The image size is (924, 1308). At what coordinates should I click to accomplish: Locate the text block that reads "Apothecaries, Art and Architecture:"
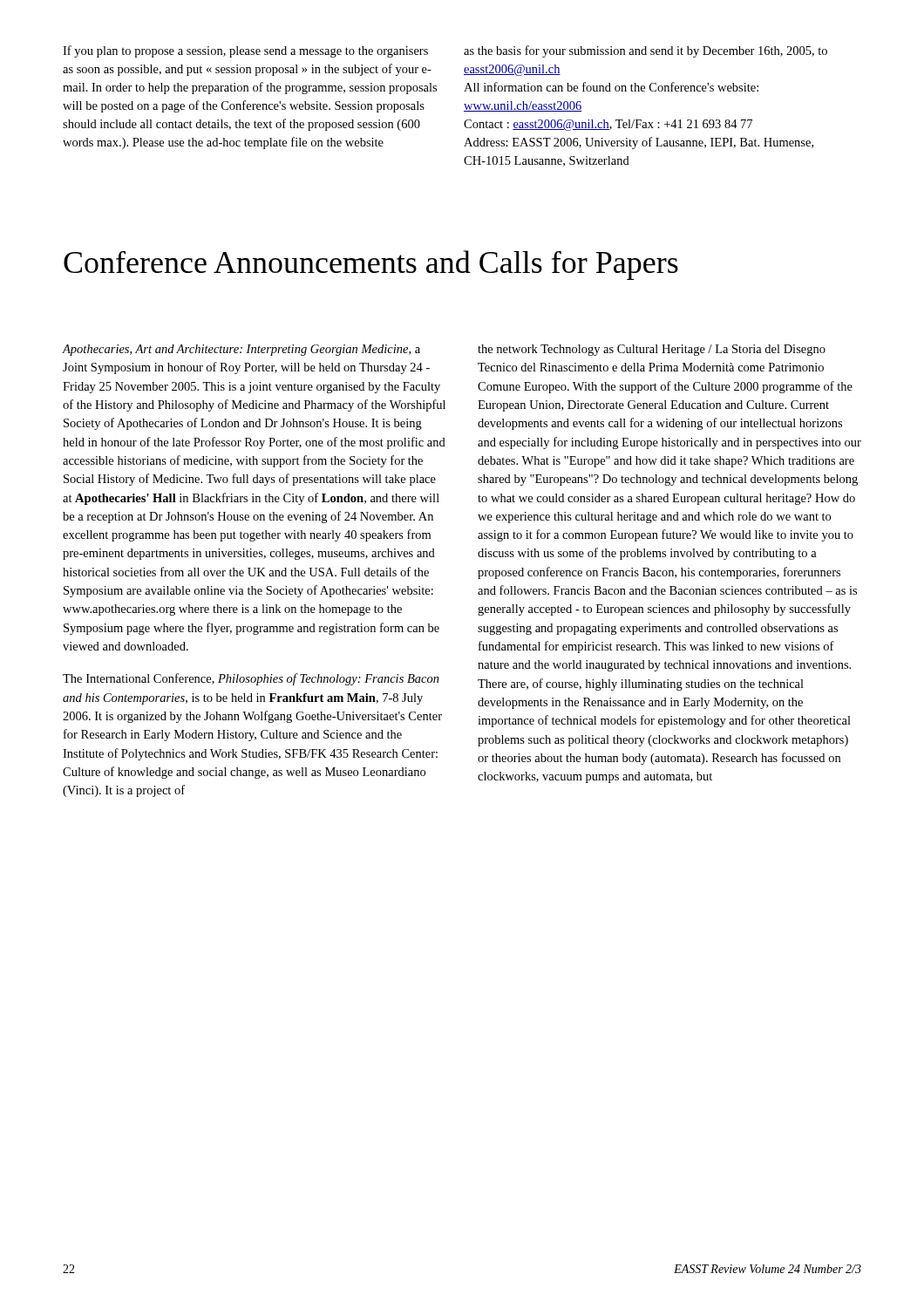point(255,498)
